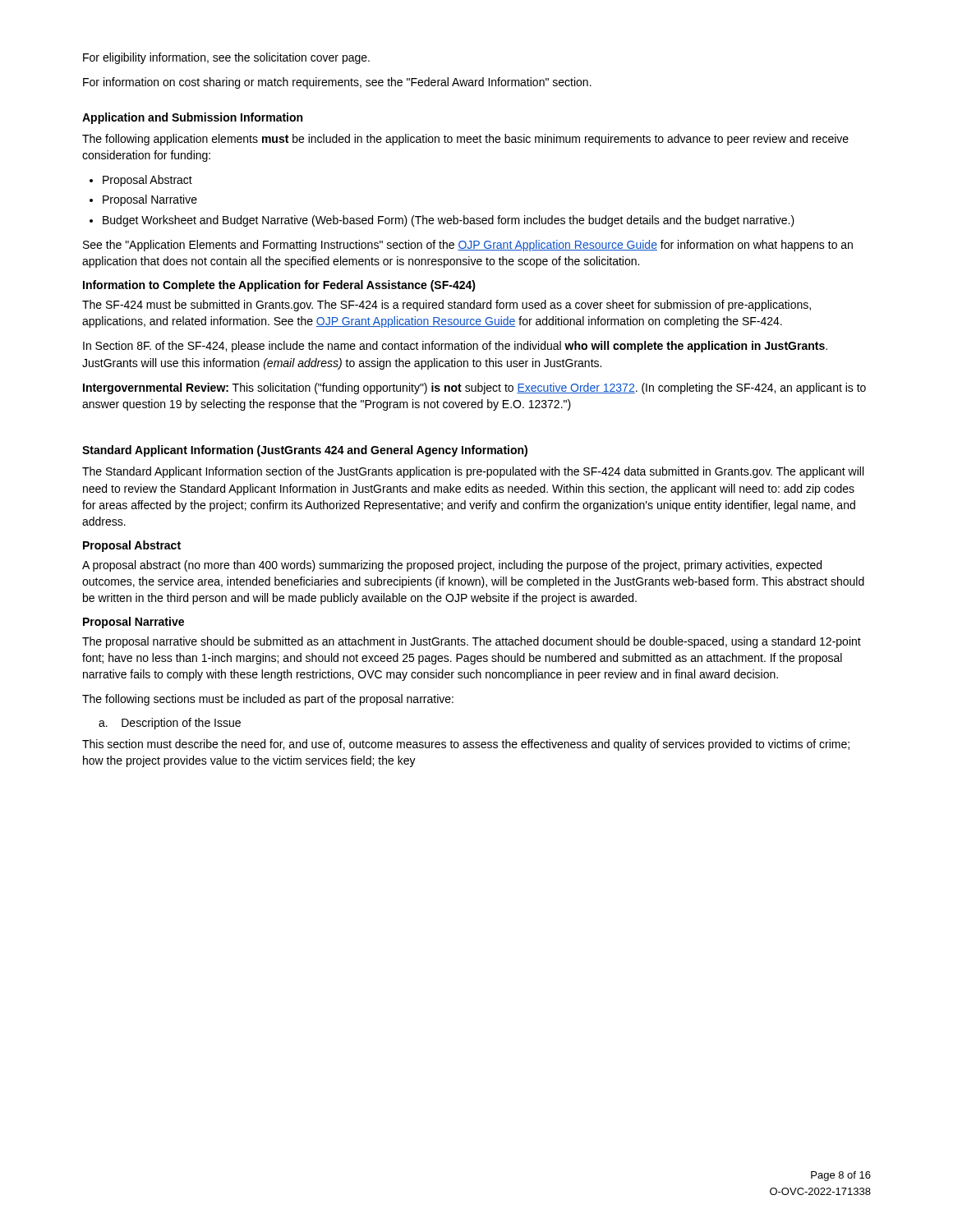Click on the text block starting "In Section 8F. of the SF-424,"
This screenshot has height=1232, width=953.
pos(476,354)
